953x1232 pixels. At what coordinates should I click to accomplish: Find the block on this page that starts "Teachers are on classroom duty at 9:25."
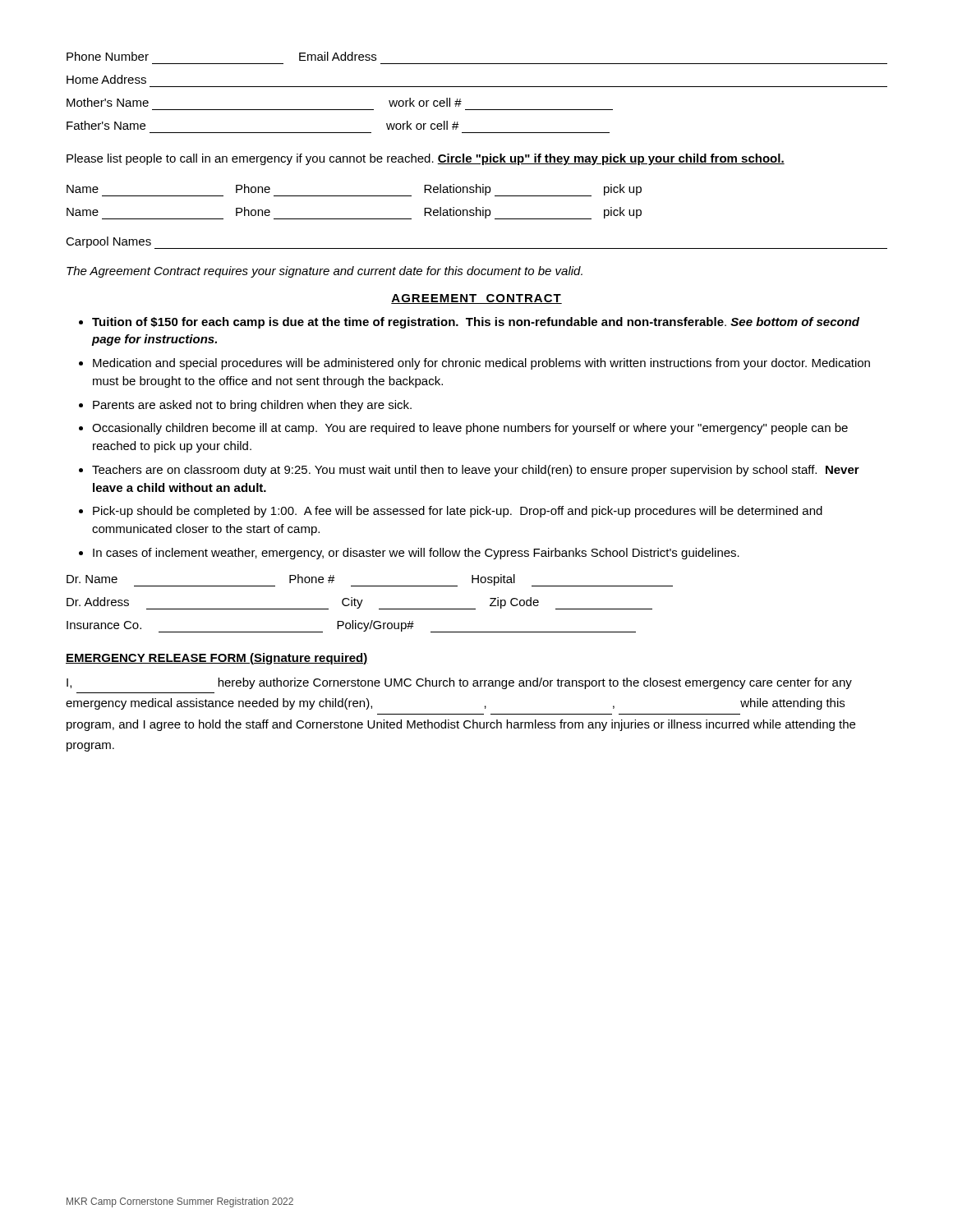click(476, 478)
